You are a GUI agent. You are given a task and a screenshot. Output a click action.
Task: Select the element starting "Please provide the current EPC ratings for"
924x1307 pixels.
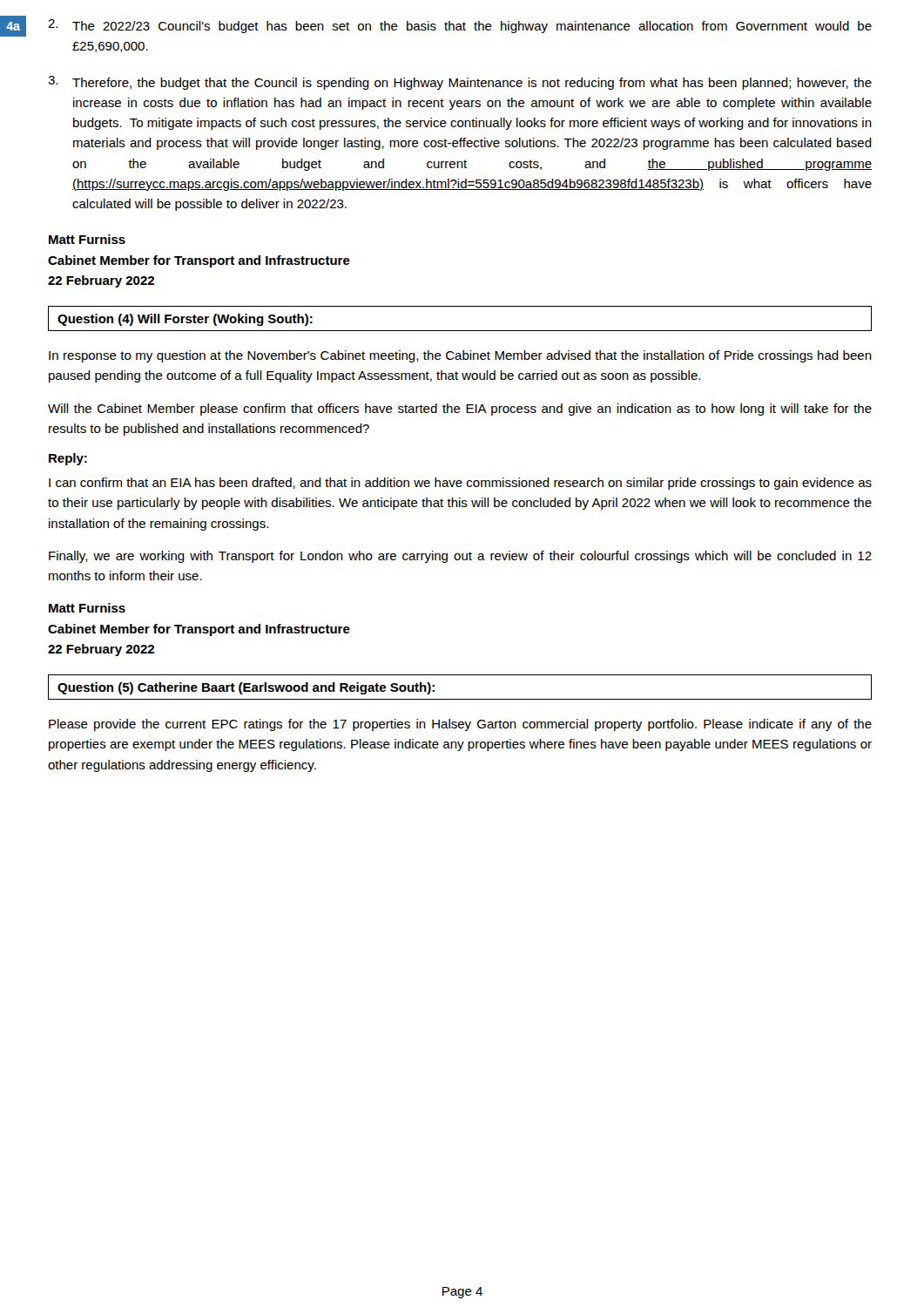click(460, 744)
